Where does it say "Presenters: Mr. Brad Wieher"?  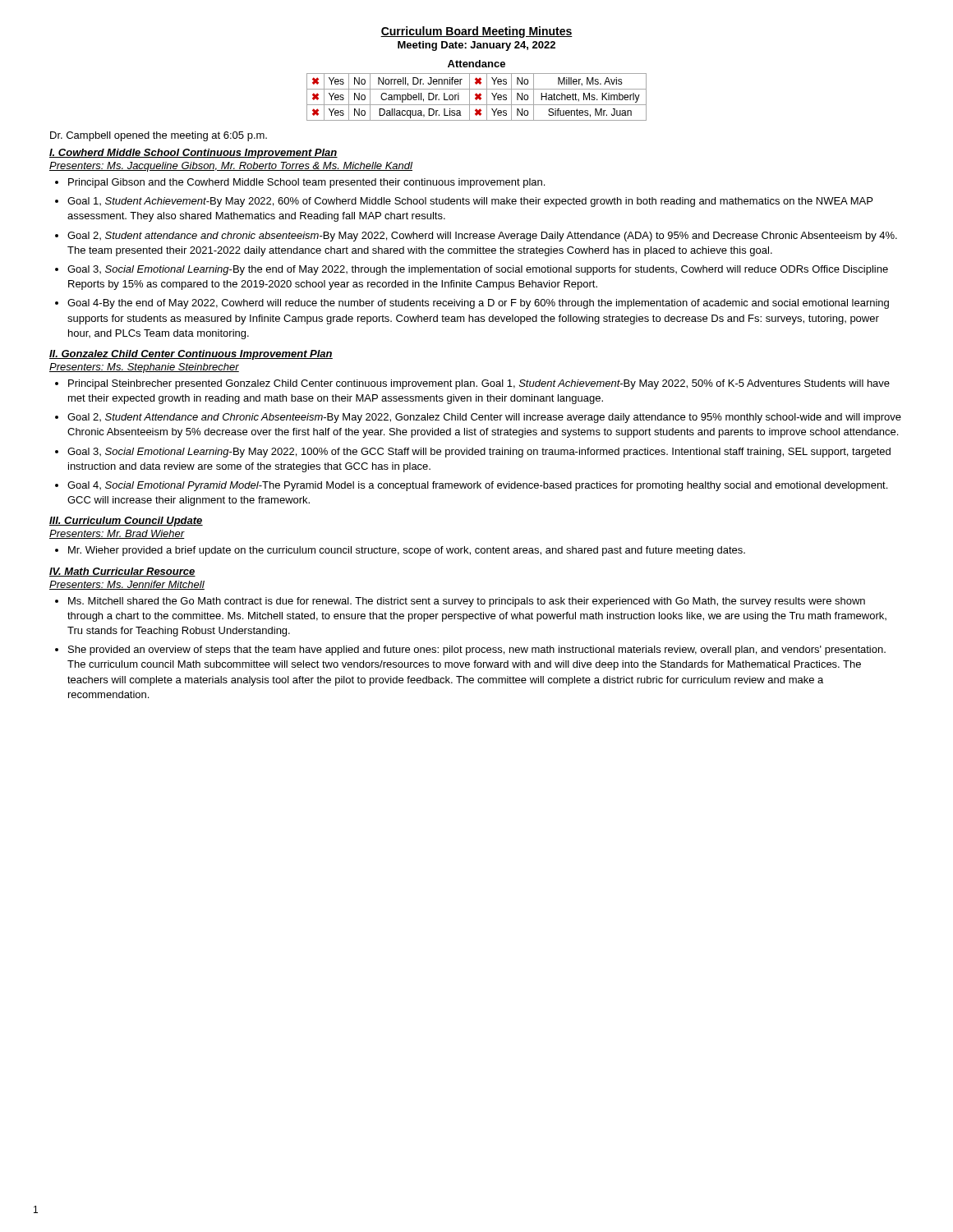click(117, 534)
